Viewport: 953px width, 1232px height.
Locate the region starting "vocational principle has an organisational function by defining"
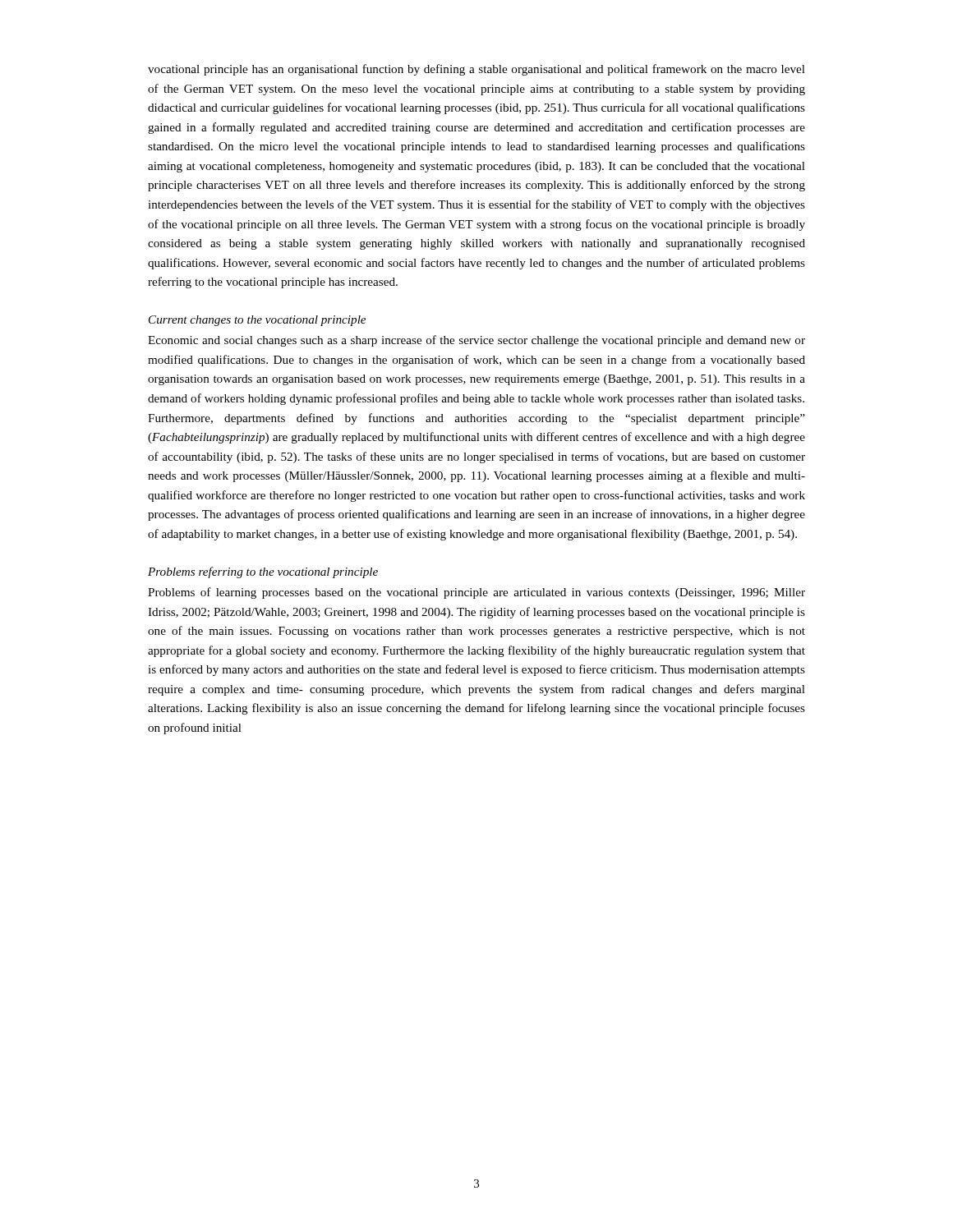pos(476,175)
